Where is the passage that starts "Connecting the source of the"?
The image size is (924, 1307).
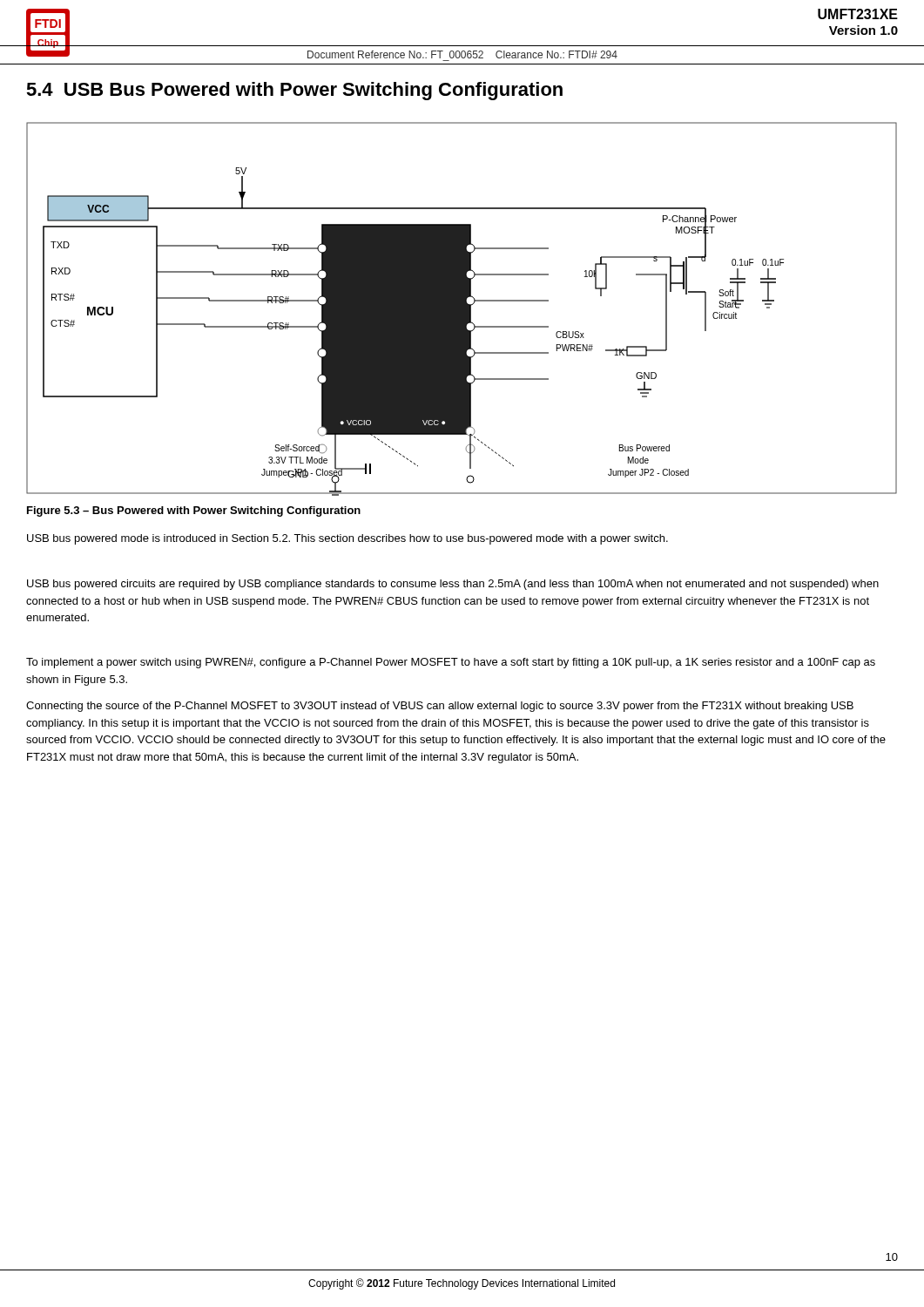click(x=462, y=731)
